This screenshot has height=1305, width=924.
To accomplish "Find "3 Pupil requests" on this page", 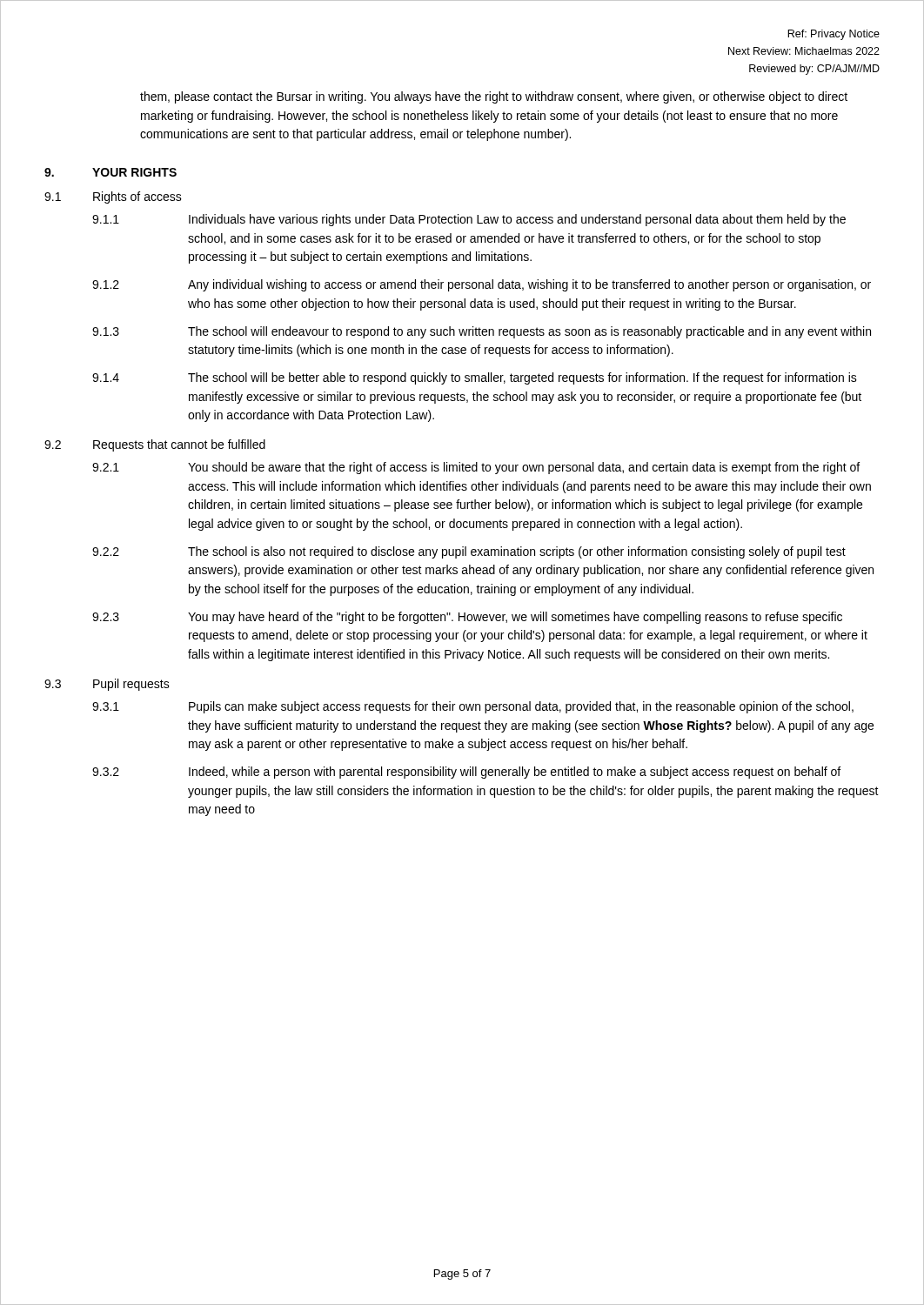I will click(107, 684).
